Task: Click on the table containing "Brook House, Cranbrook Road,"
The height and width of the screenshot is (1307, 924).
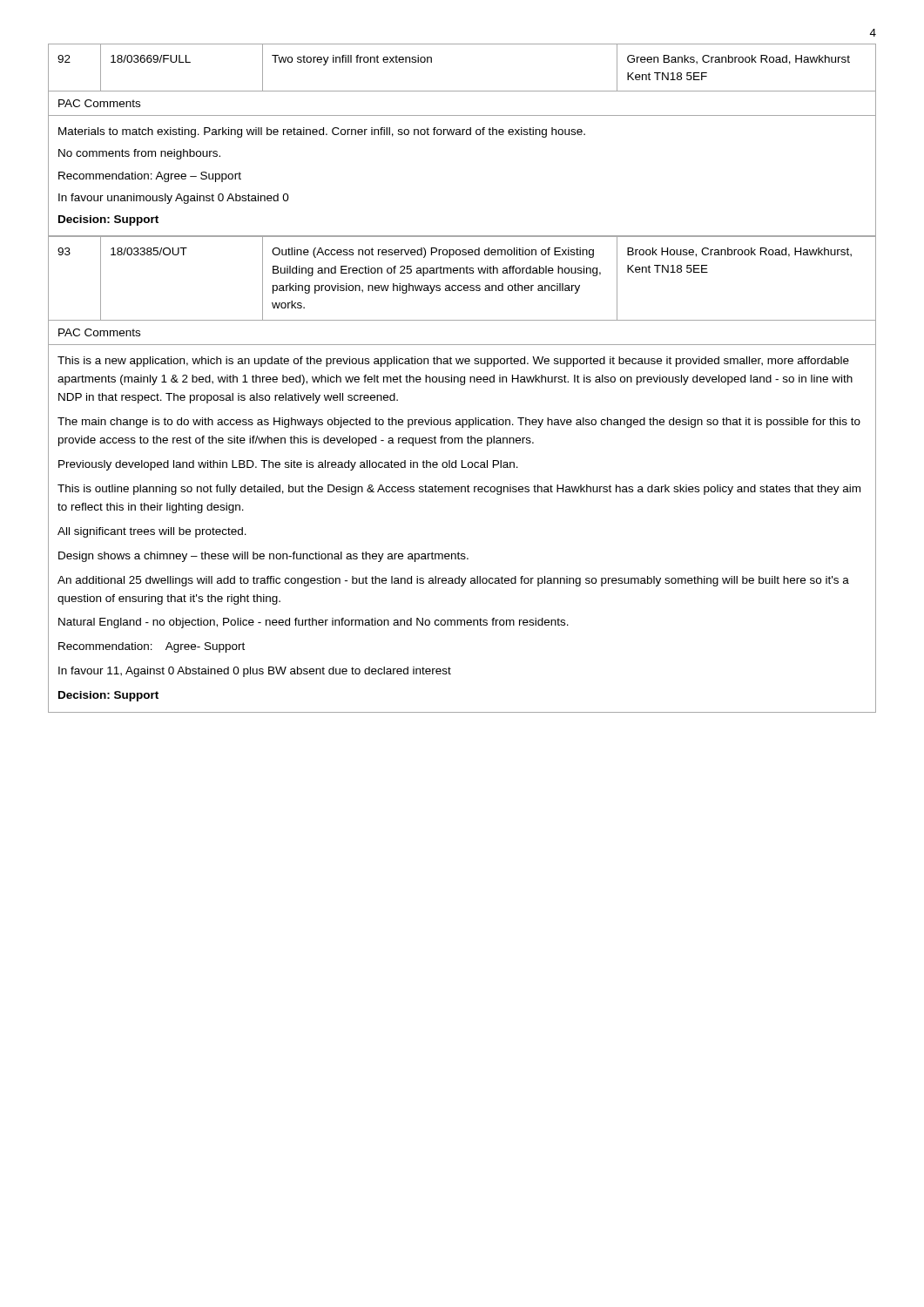Action: point(462,279)
